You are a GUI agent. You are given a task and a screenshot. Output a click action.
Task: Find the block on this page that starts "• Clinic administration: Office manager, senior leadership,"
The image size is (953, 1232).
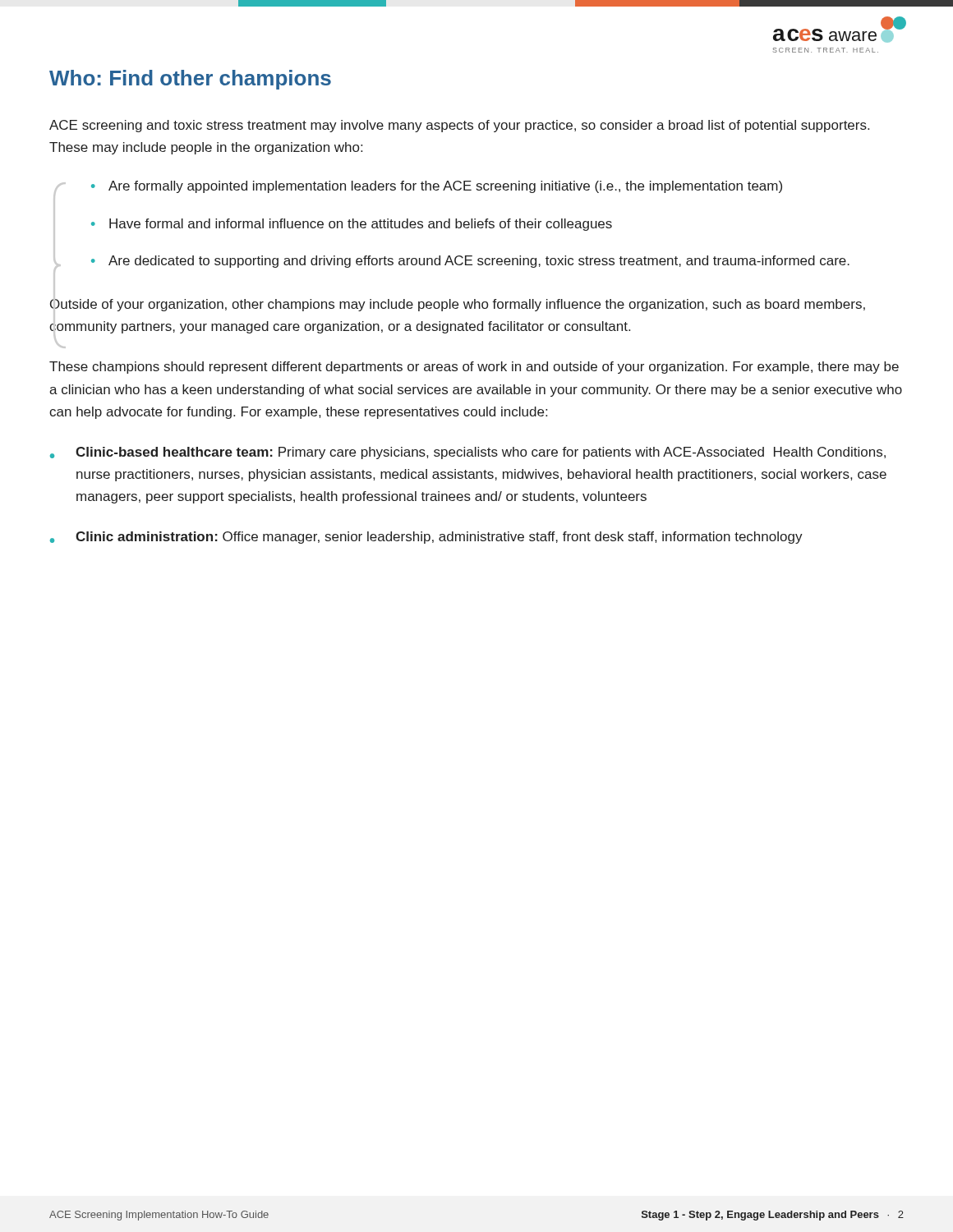[x=426, y=538]
